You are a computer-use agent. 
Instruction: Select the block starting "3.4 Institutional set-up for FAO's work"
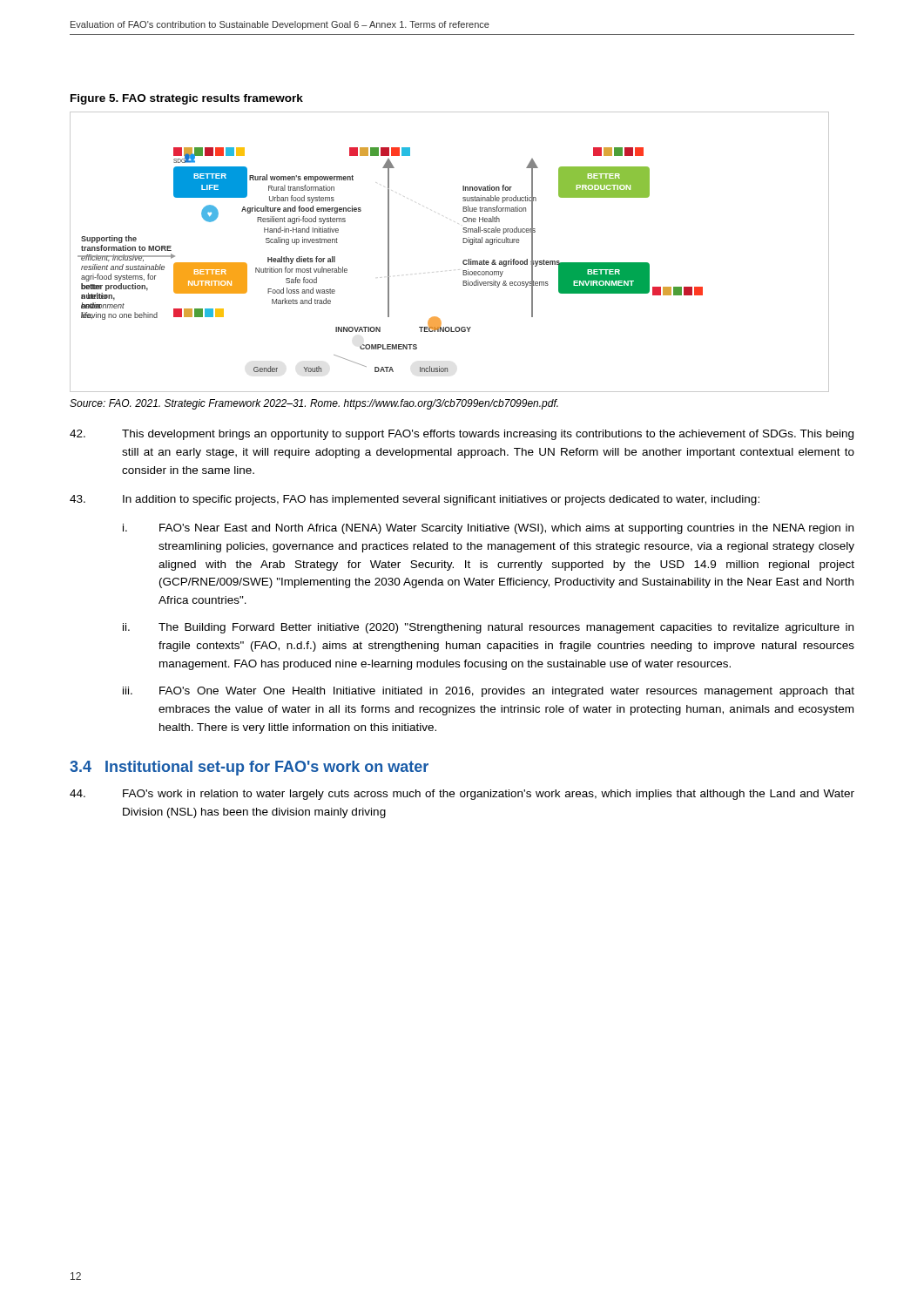click(249, 767)
